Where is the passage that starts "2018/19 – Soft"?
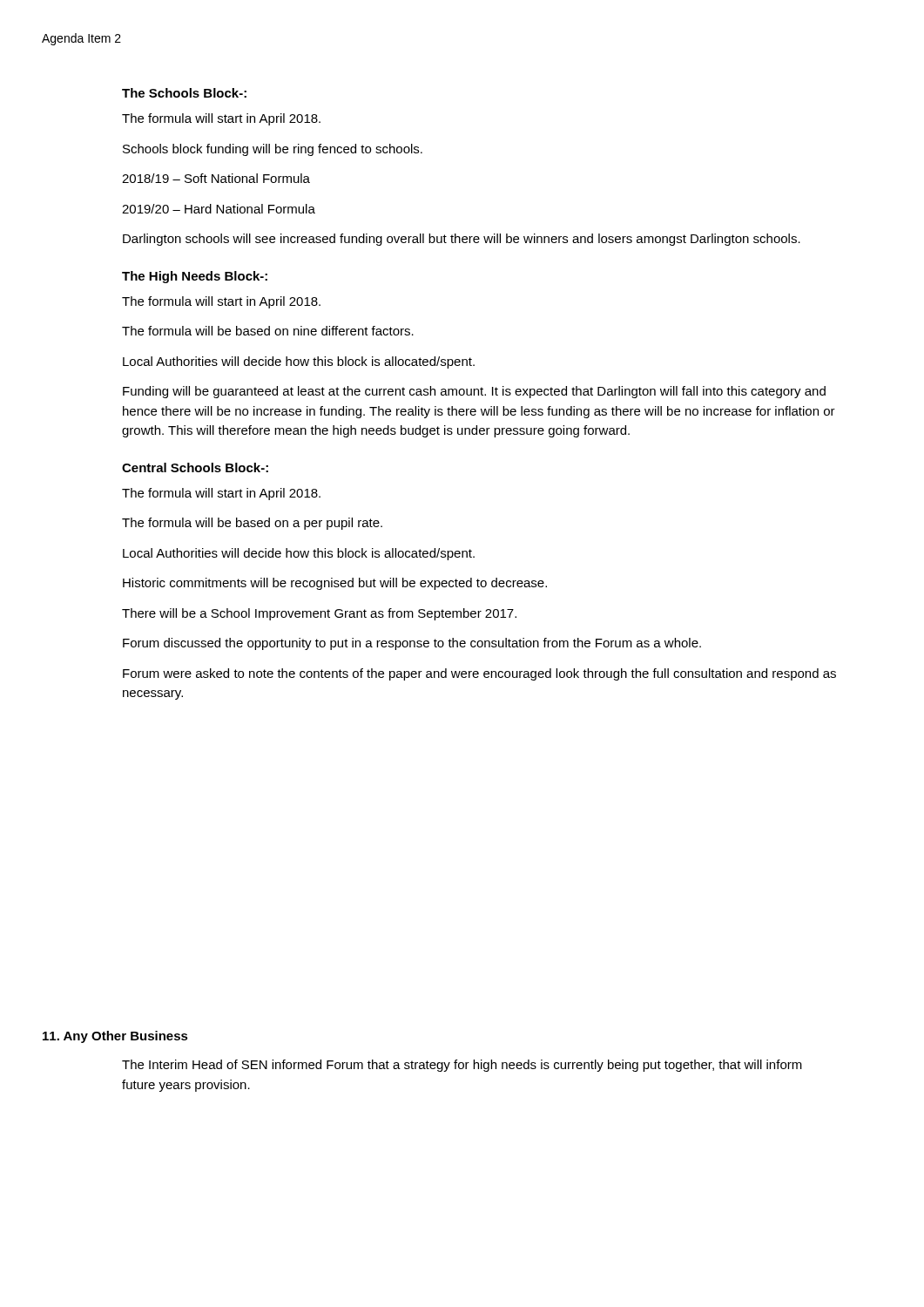This screenshot has height=1307, width=924. (x=216, y=178)
